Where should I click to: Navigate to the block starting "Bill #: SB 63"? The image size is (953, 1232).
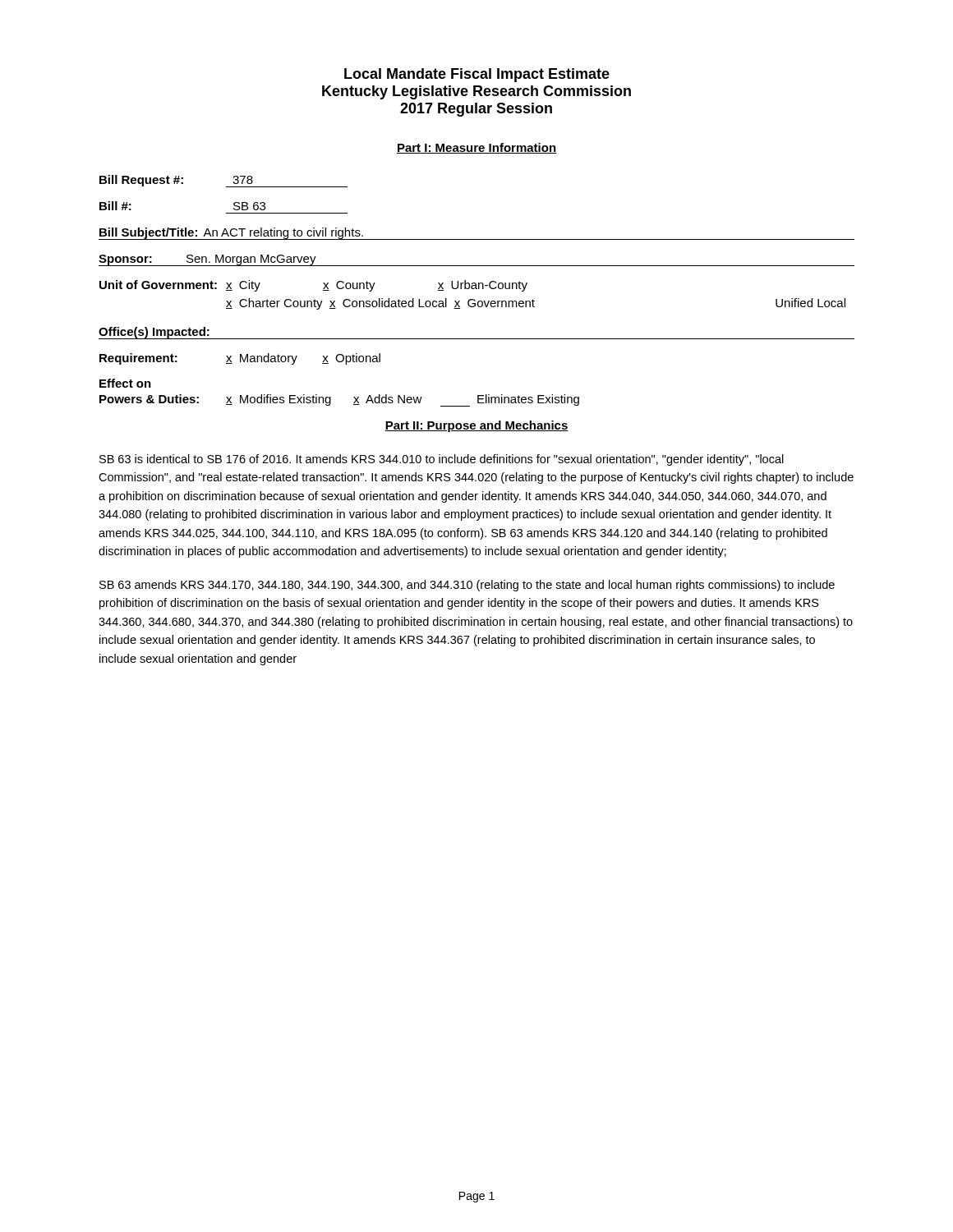click(223, 206)
